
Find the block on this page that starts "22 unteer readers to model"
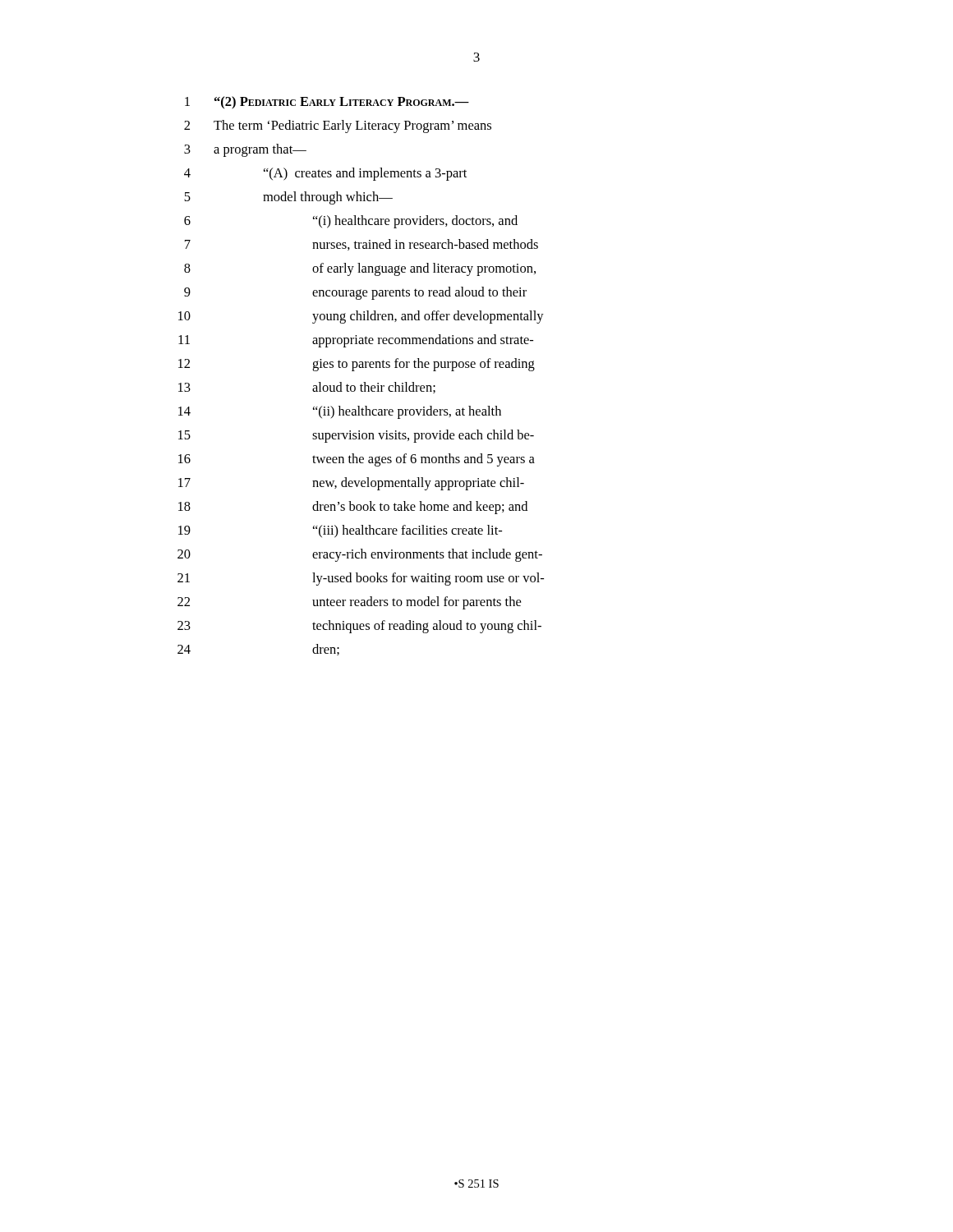(x=476, y=602)
